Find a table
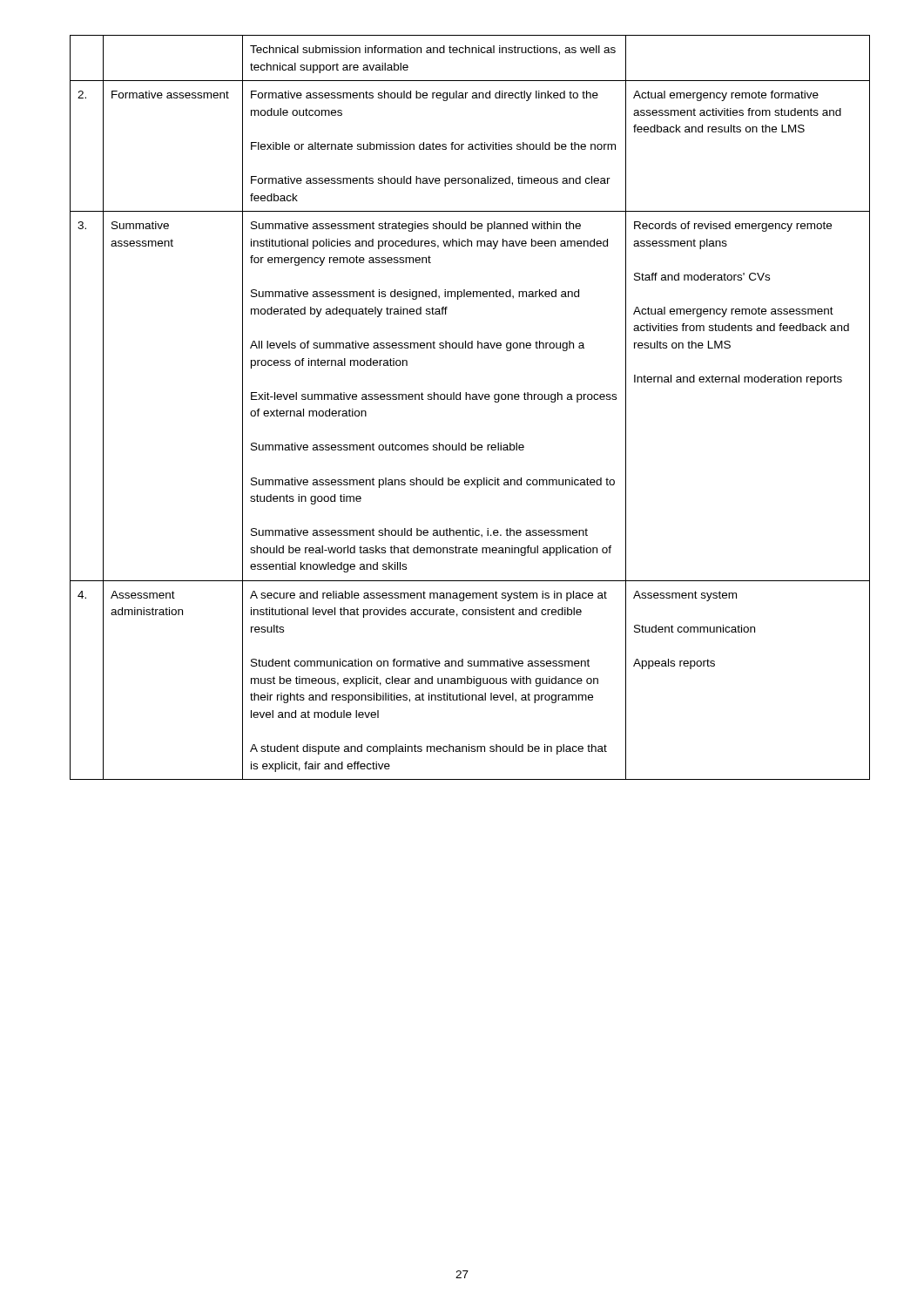 click(462, 407)
